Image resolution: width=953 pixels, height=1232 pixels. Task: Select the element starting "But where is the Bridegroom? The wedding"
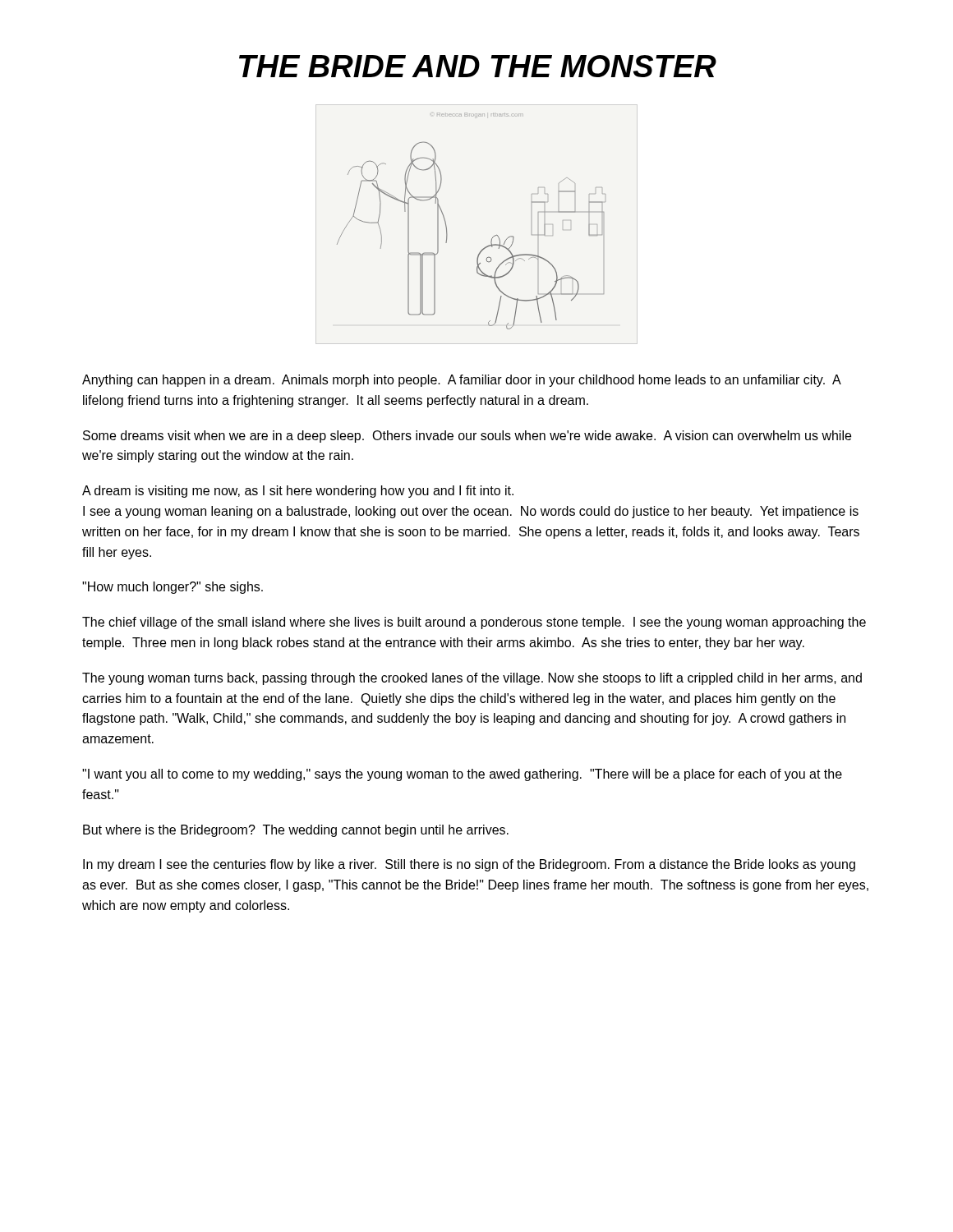(296, 830)
